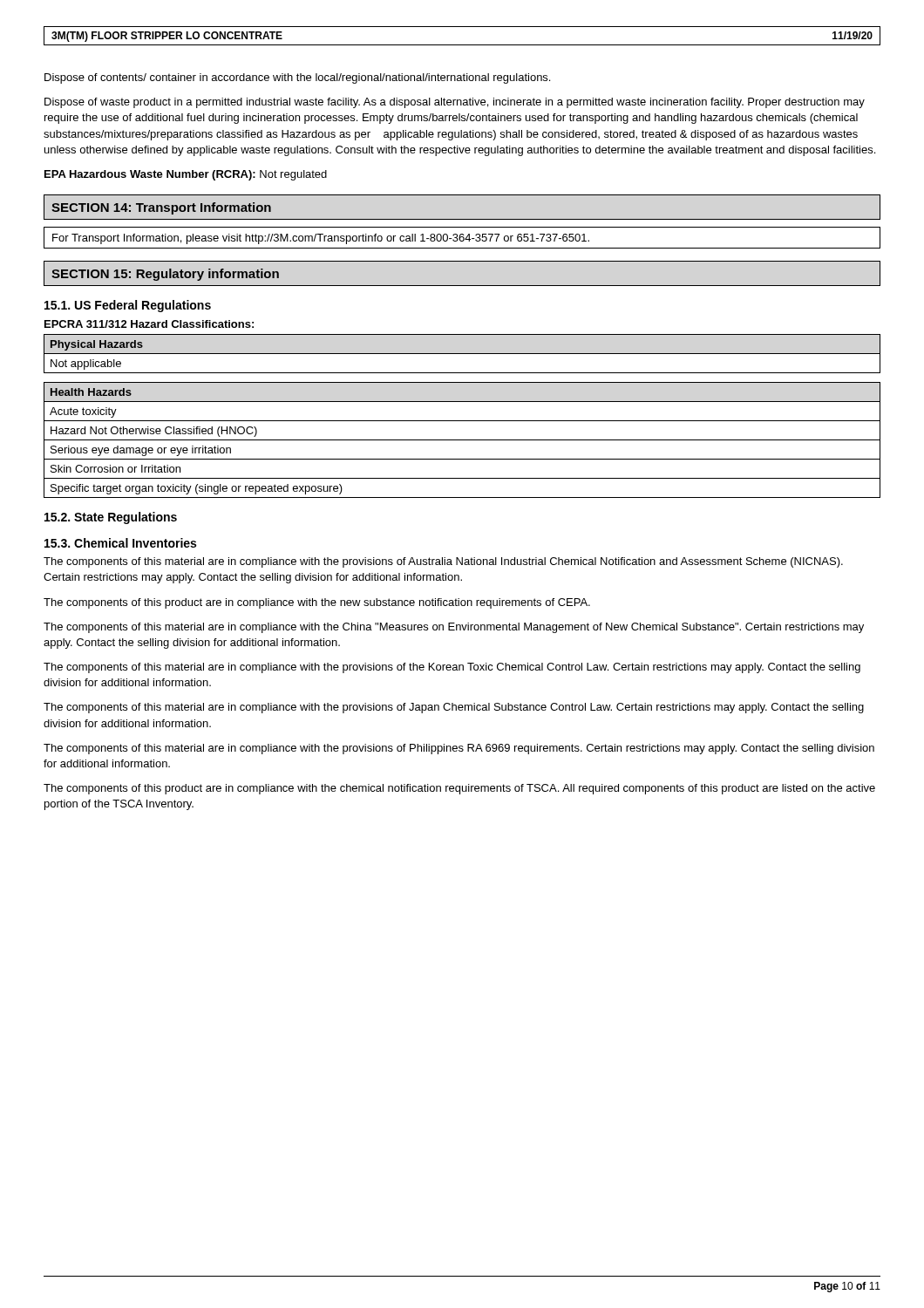Find the section header with the text "15.3. Chemical Inventories"
Screen dimensions: 1308x924
pos(120,543)
